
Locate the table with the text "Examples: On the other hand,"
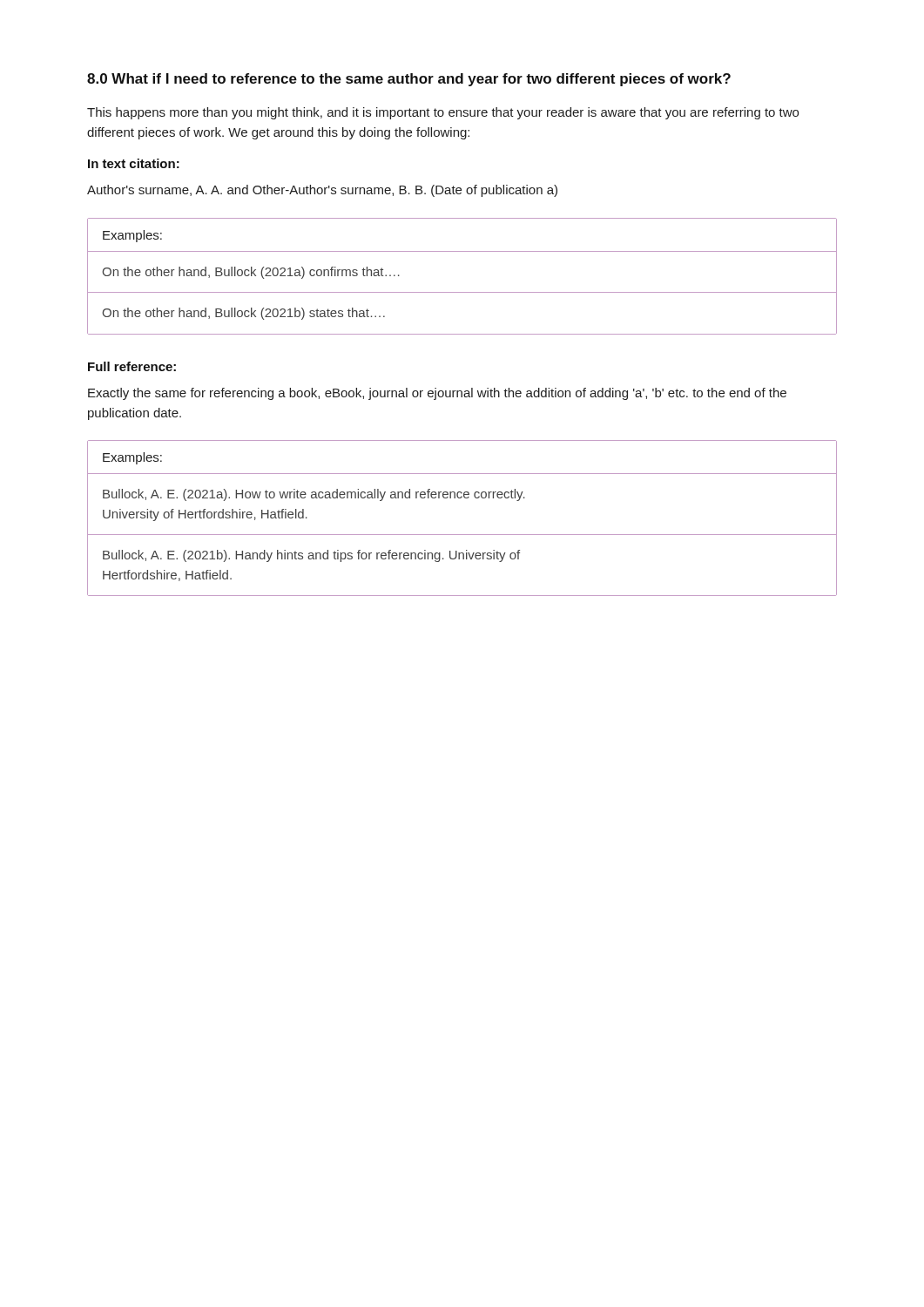[x=462, y=276]
